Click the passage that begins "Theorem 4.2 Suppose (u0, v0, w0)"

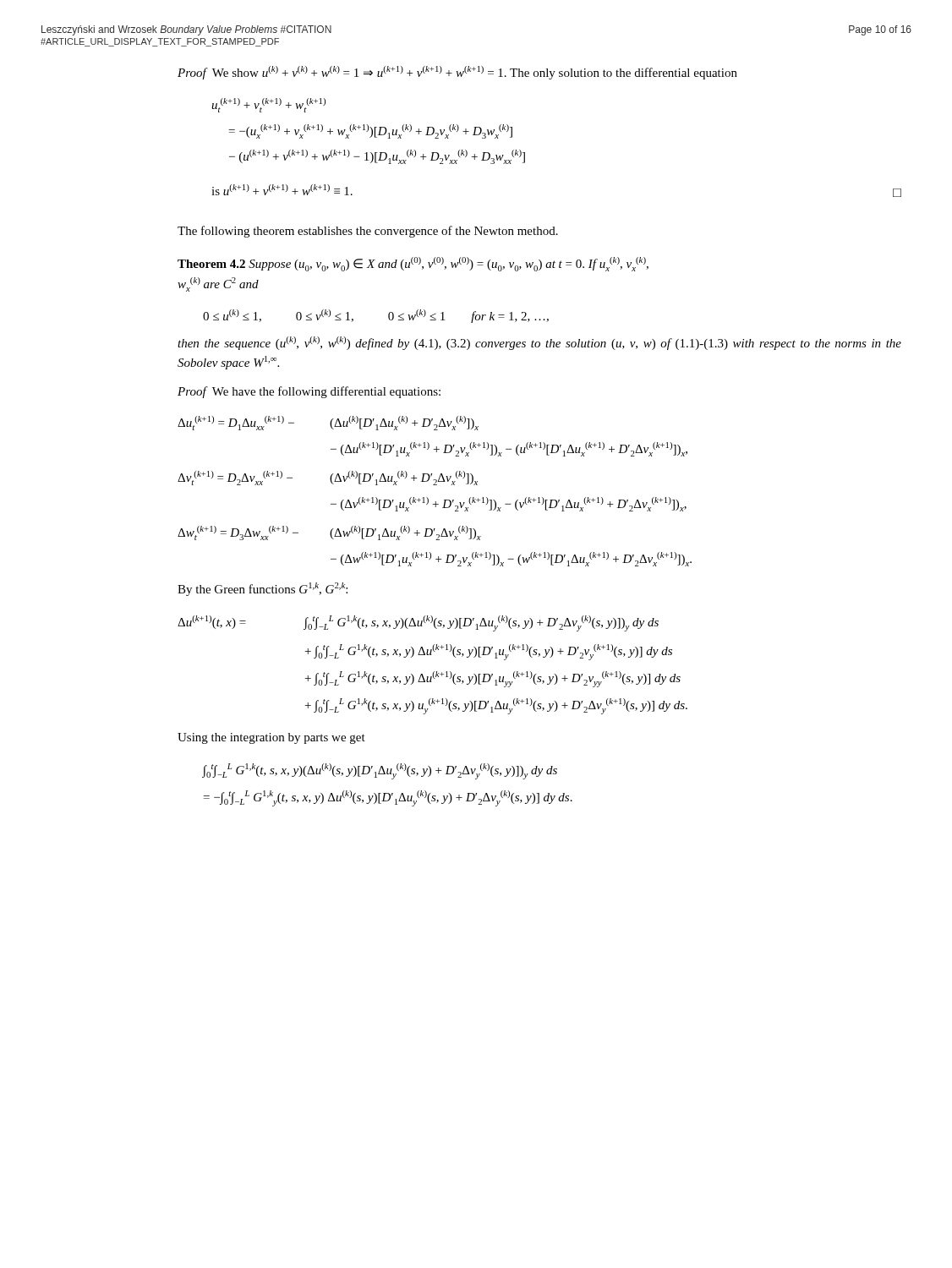pos(413,273)
